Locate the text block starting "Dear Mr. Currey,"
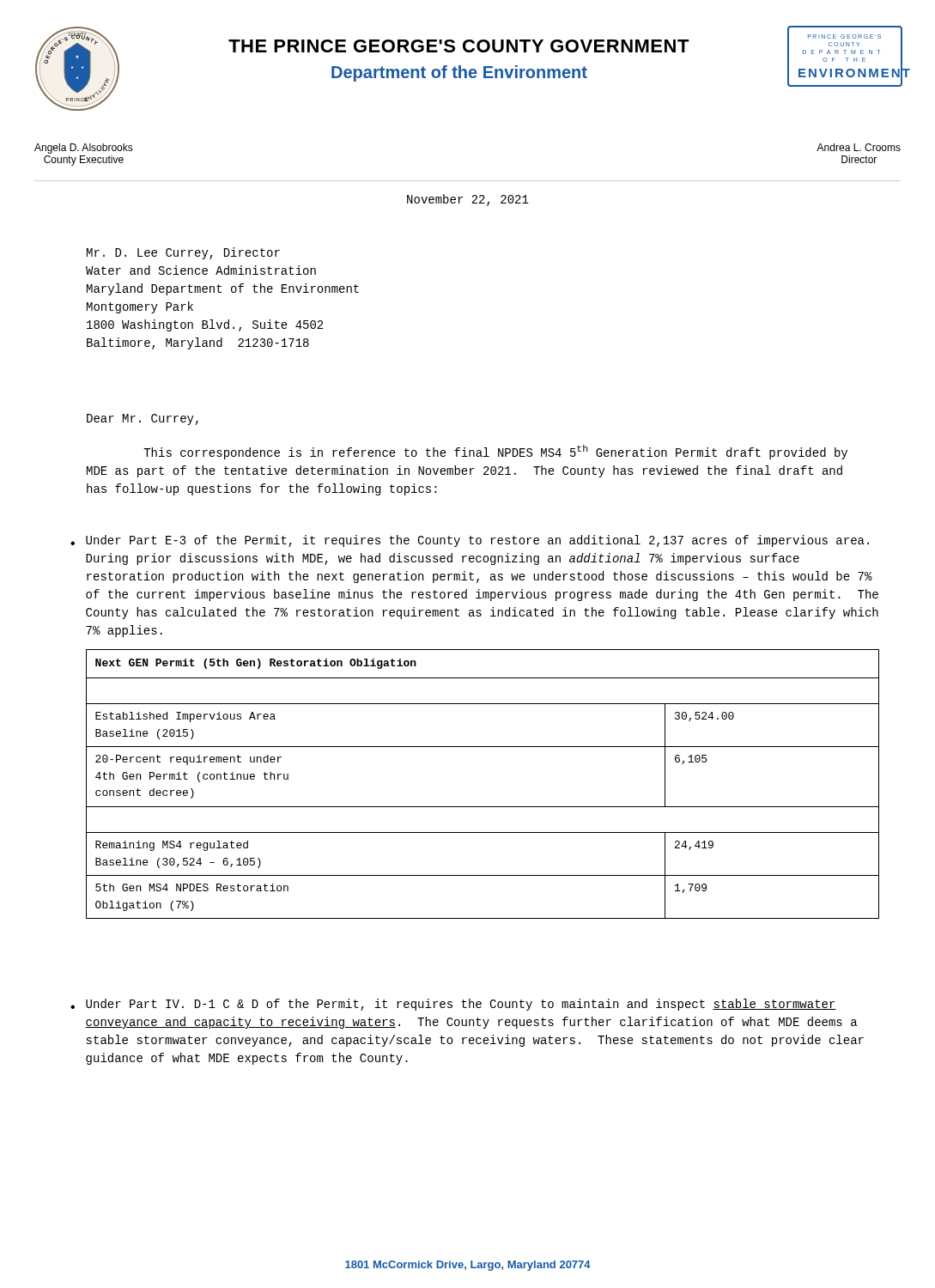The image size is (935, 1288). coord(144,419)
